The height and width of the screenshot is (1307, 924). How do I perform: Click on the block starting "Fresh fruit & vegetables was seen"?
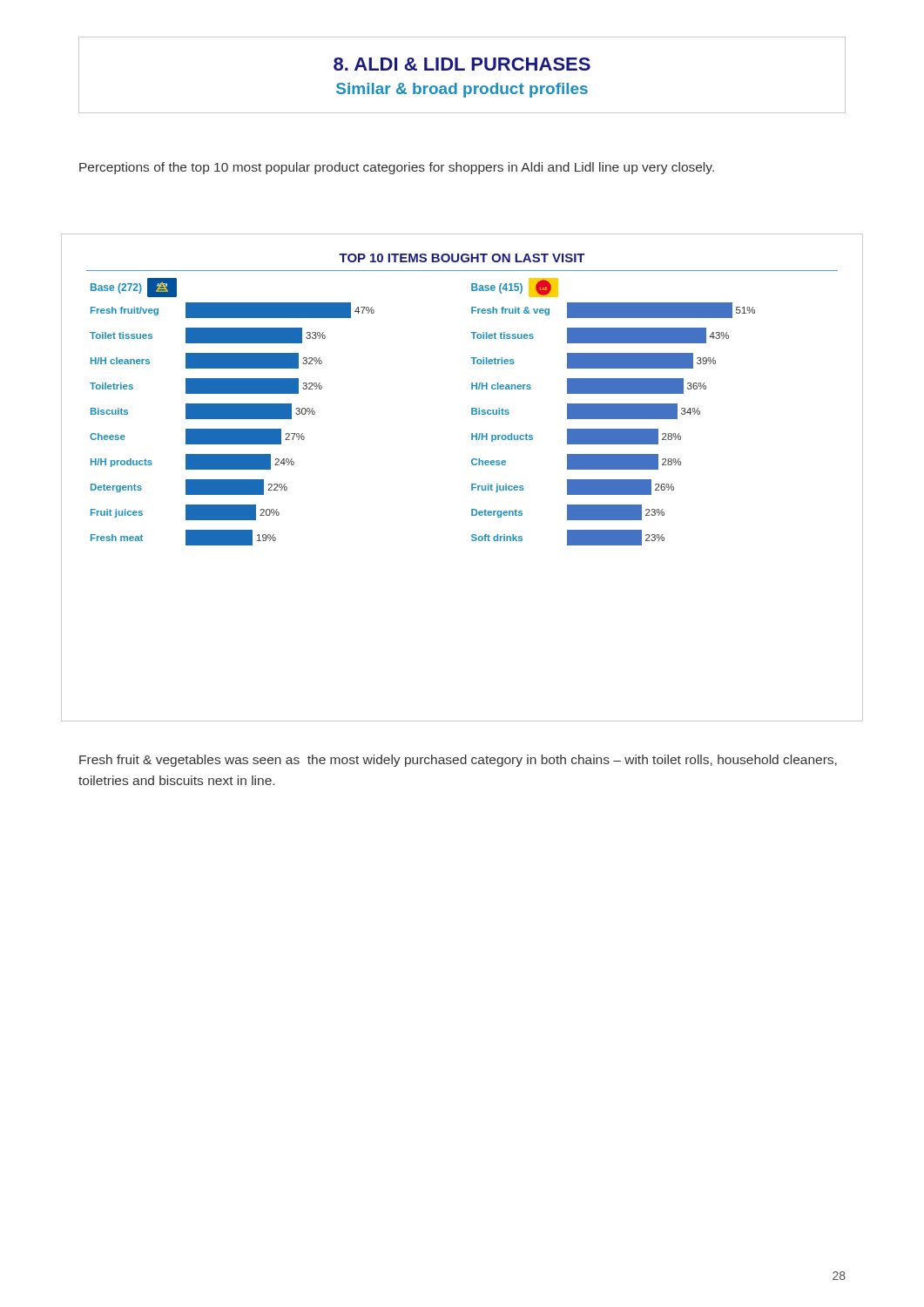click(x=458, y=770)
